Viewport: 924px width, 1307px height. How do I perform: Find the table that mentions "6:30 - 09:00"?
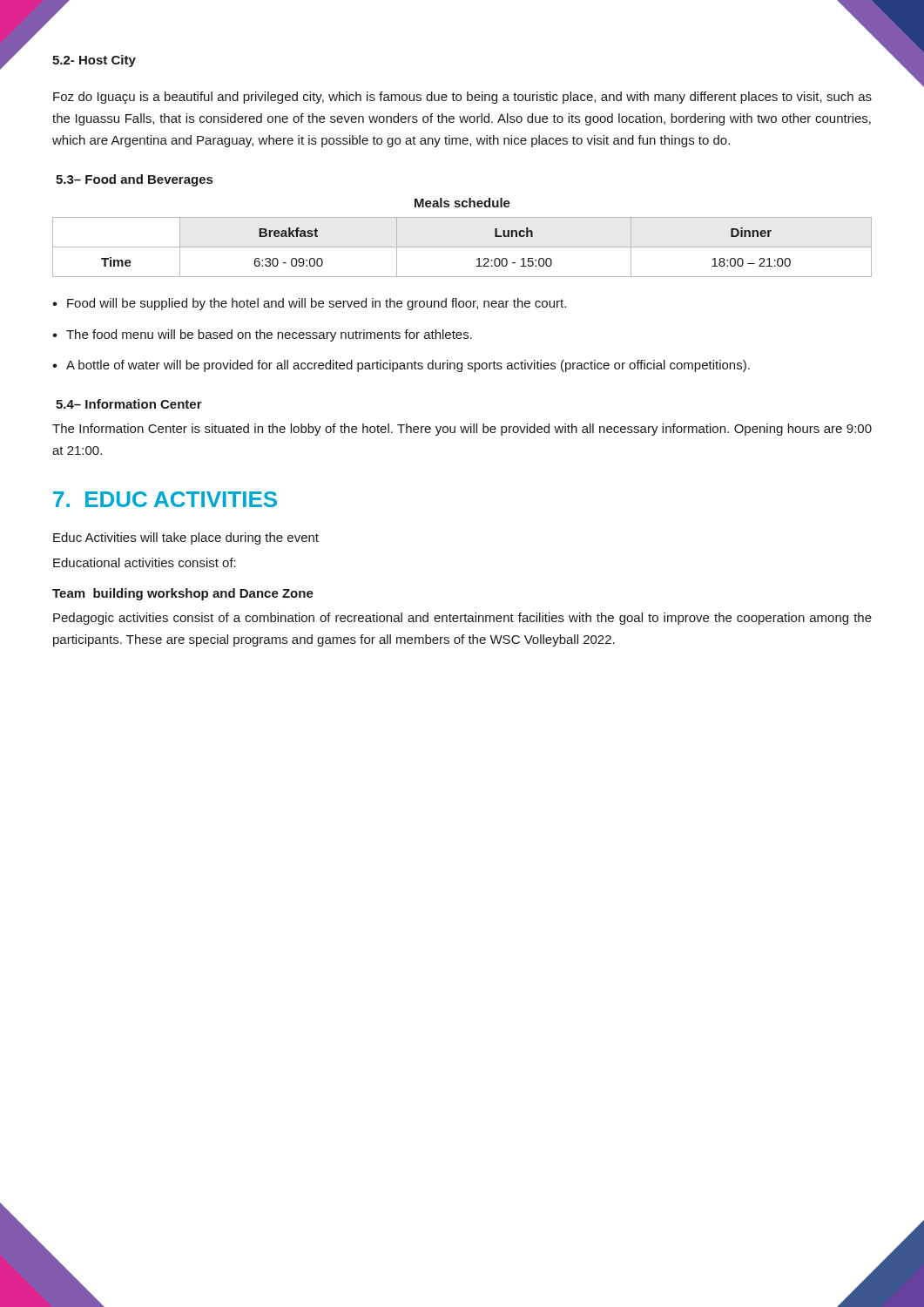pos(462,247)
